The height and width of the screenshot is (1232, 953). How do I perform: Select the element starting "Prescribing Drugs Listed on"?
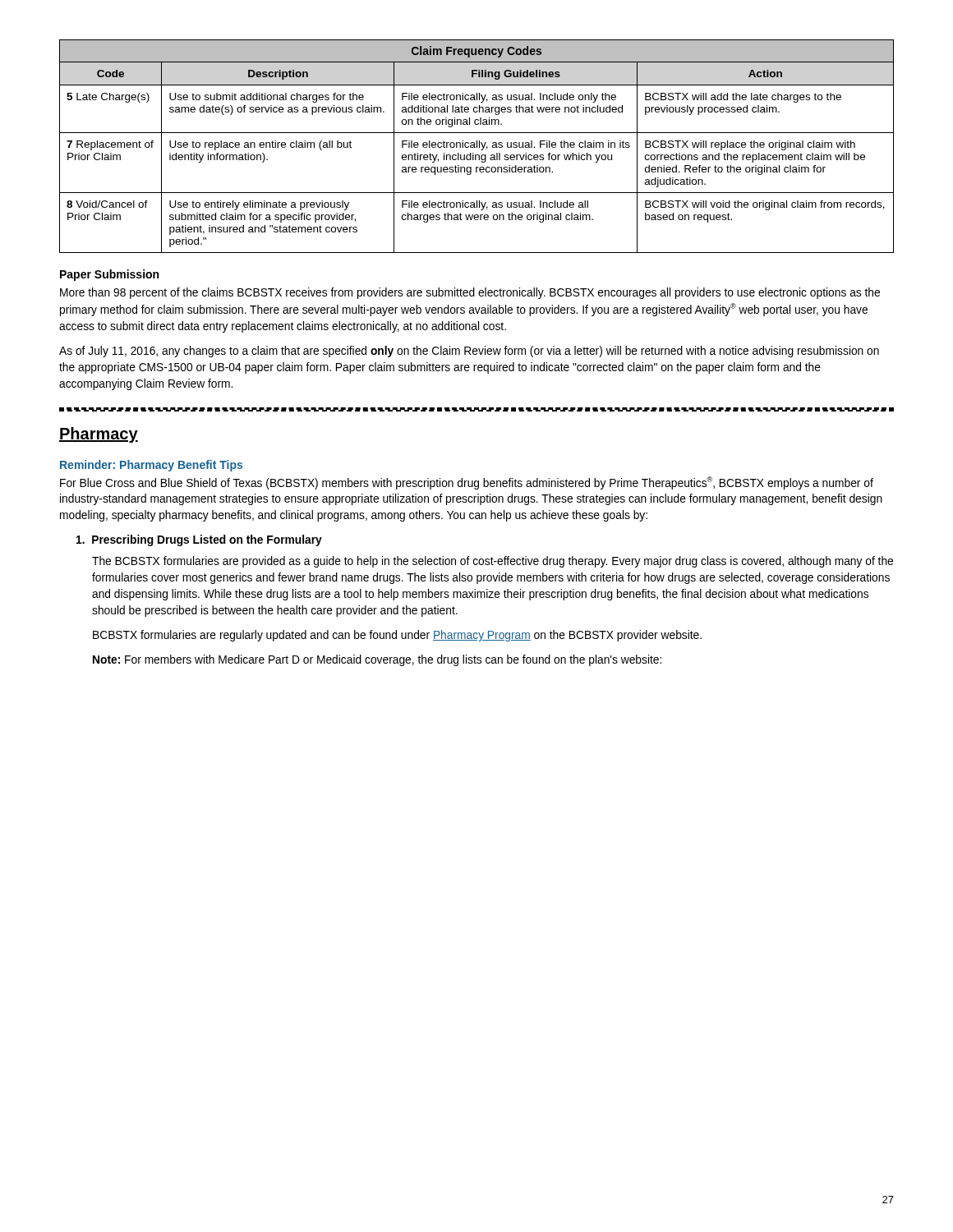199,540
